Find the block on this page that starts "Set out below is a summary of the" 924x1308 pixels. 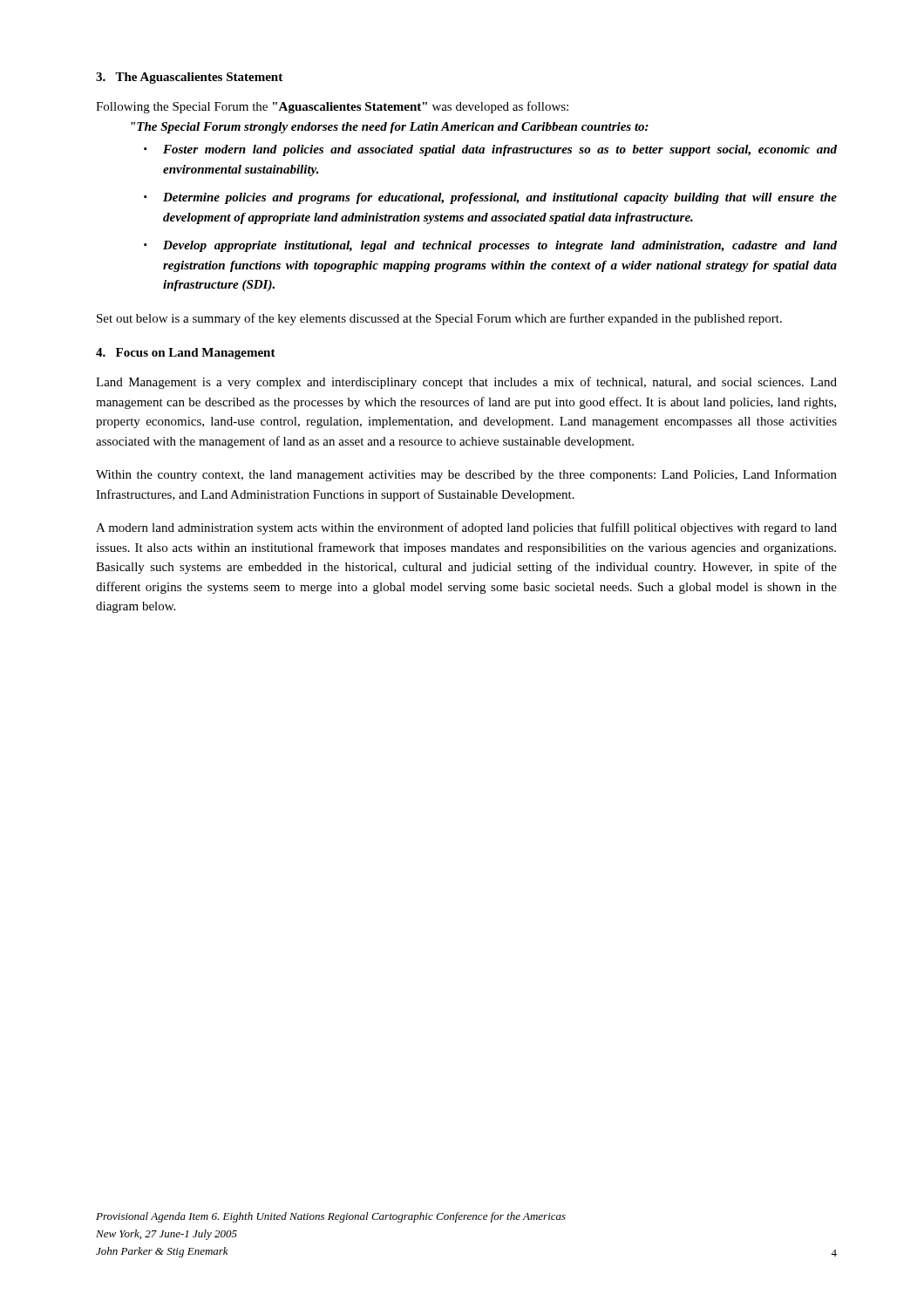[439, 318]
